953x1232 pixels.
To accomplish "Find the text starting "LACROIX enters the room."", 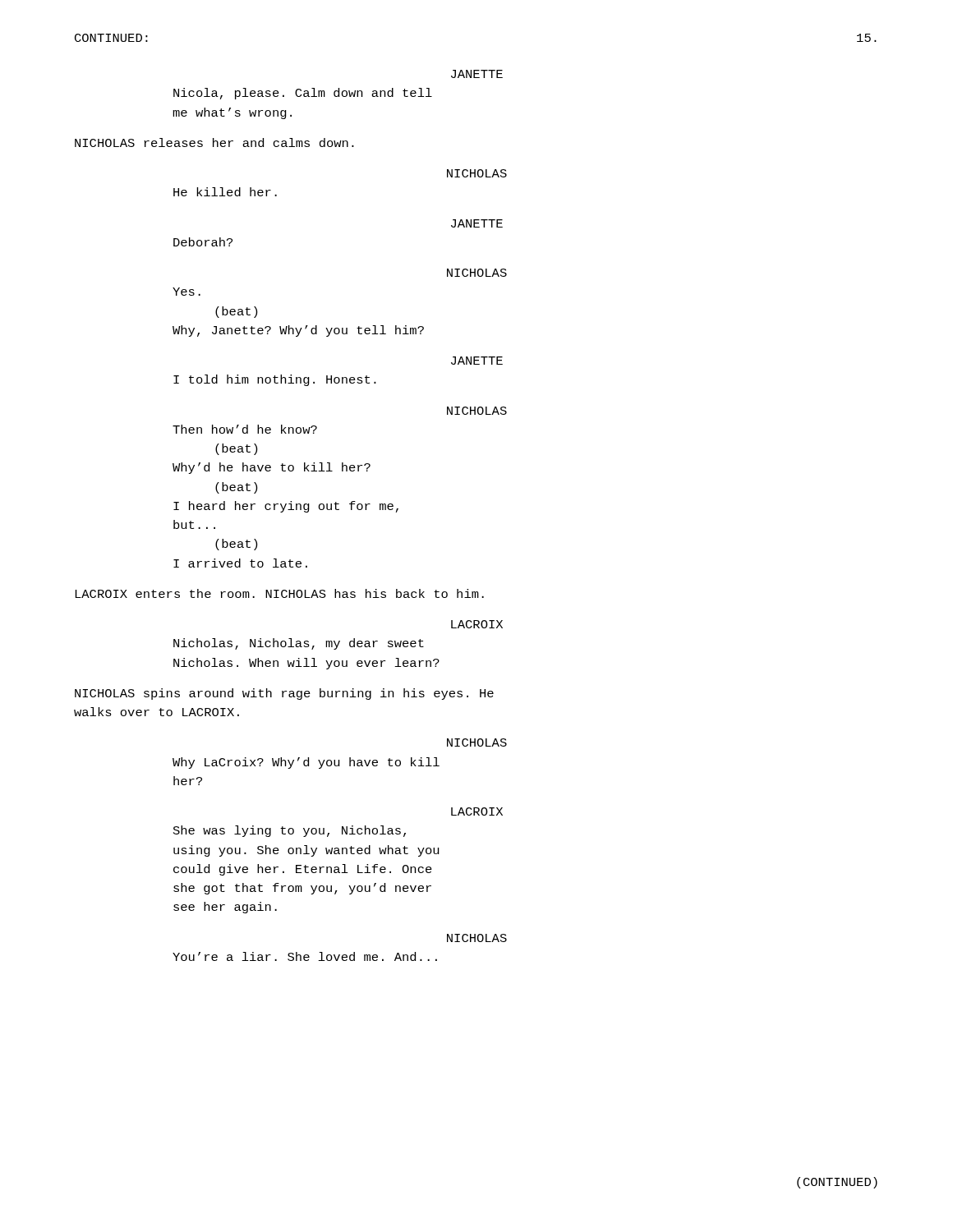I will click(x=280, y=594).
